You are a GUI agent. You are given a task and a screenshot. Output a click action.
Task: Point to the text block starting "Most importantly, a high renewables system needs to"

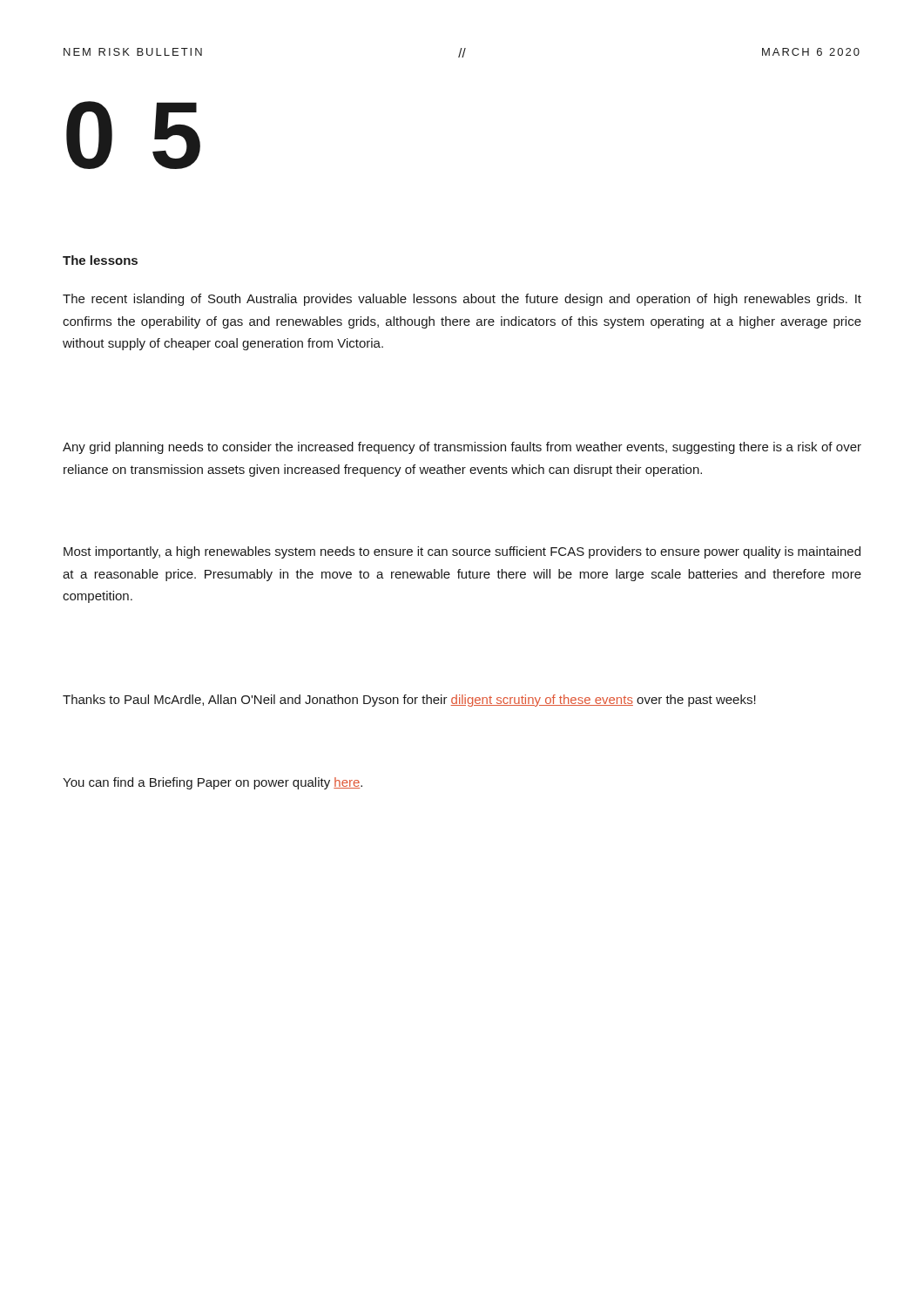click(x=462, y=573)
